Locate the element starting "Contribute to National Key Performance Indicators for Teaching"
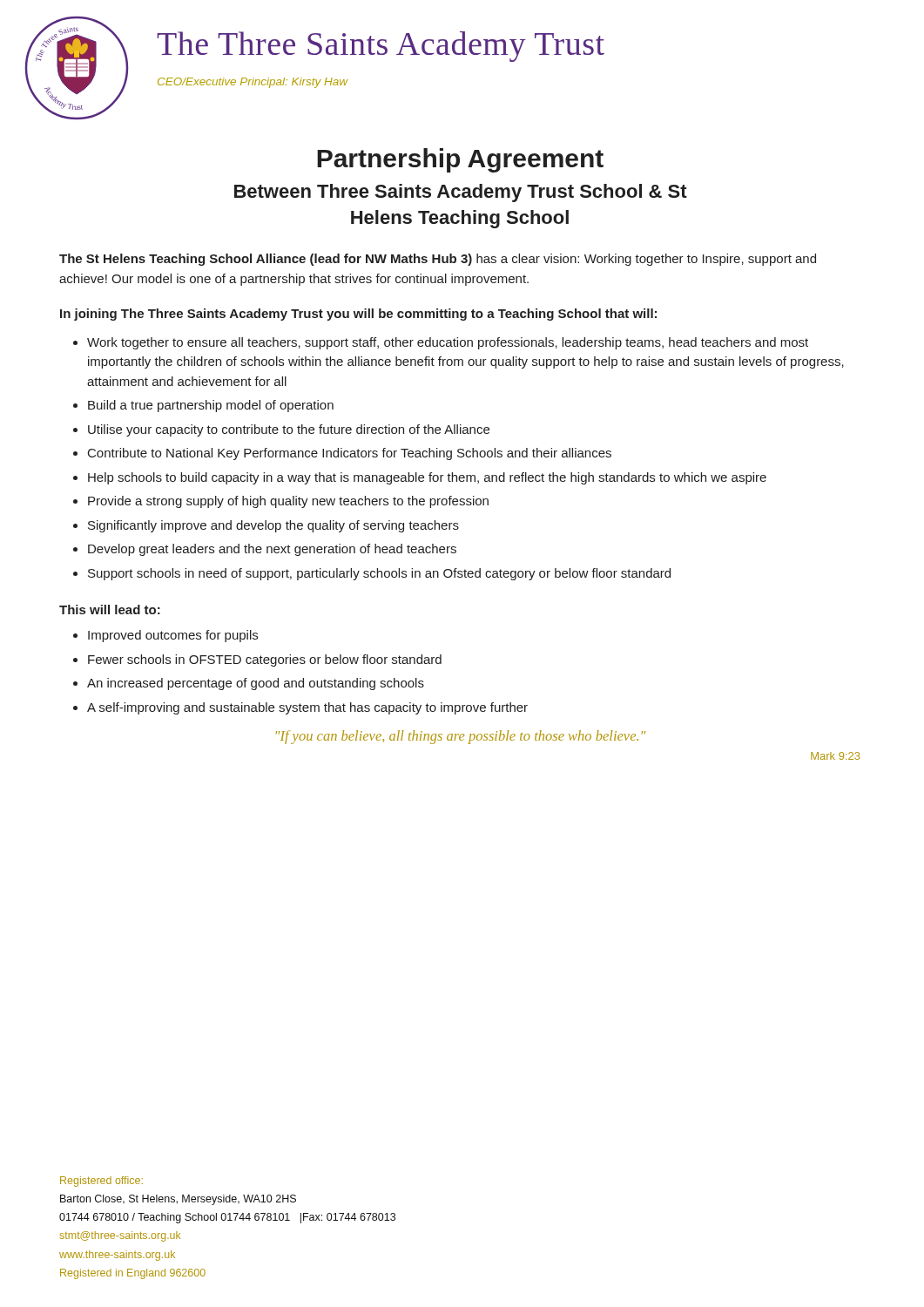924x1307 pixels. point(350,453)
